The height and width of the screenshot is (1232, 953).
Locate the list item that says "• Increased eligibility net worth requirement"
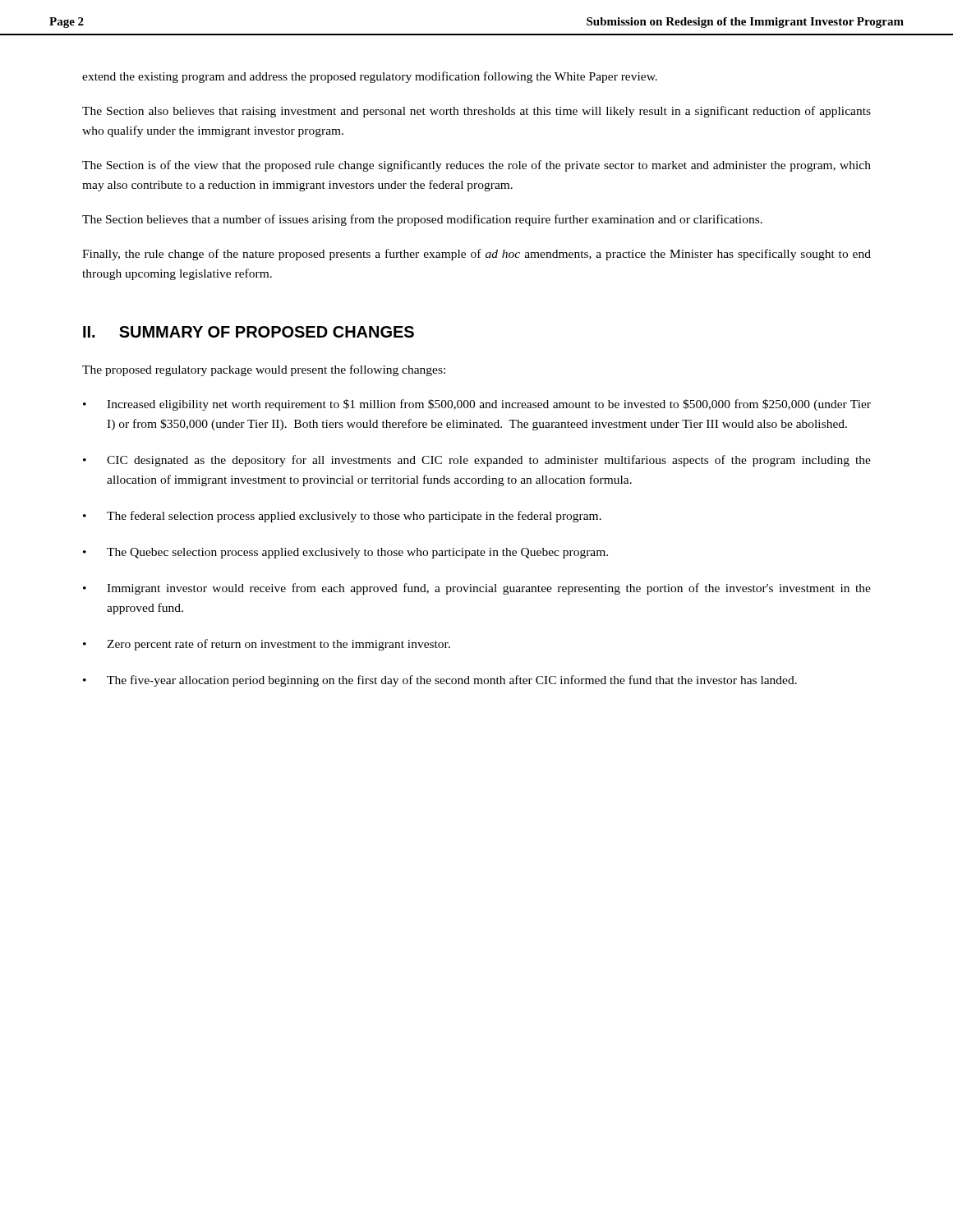pyautogui.click(x=476, y=414)
